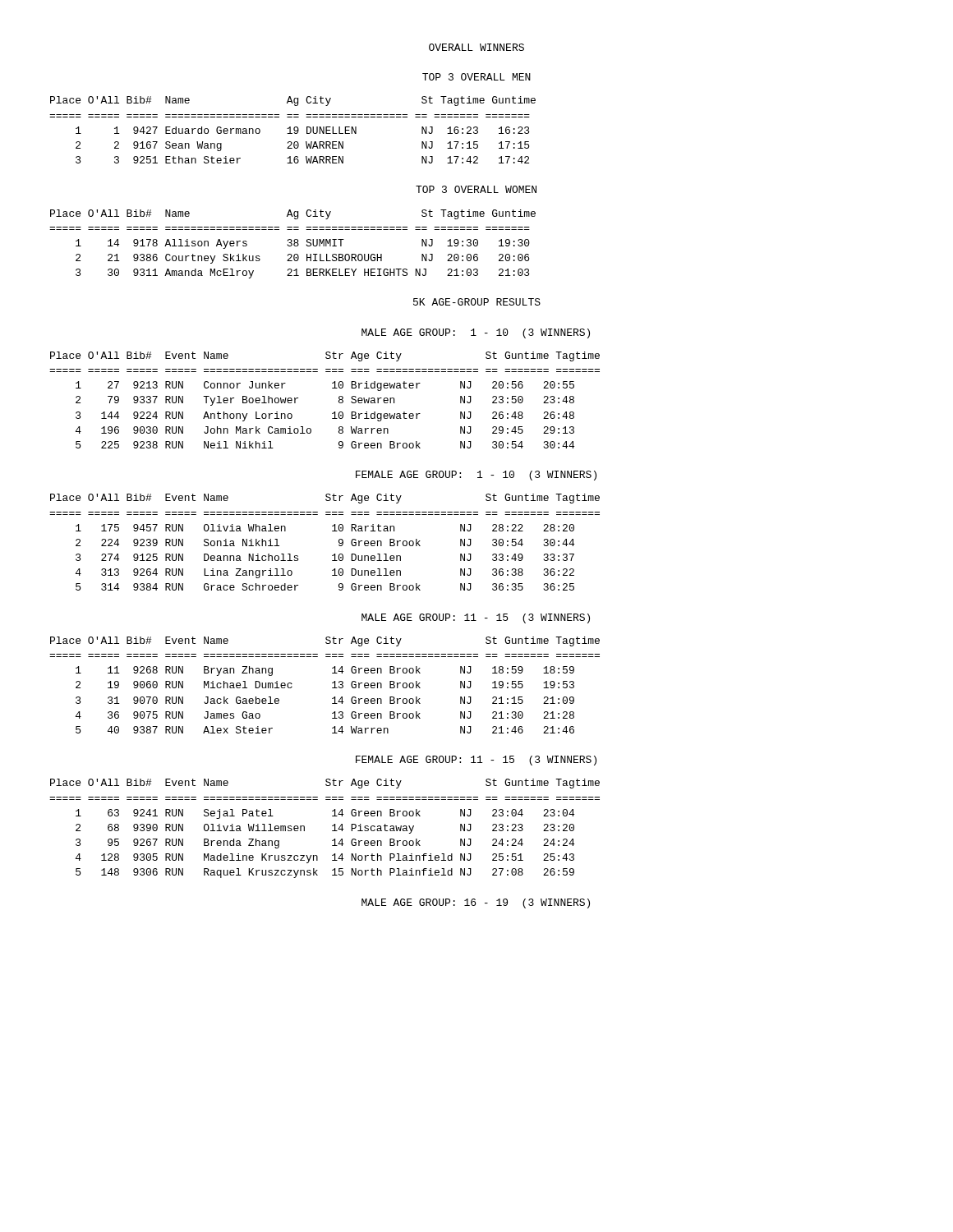
Task: Navigate to the element starting "MALE AGE GROUP: 16 - 19"
Action: click(476, 903)
